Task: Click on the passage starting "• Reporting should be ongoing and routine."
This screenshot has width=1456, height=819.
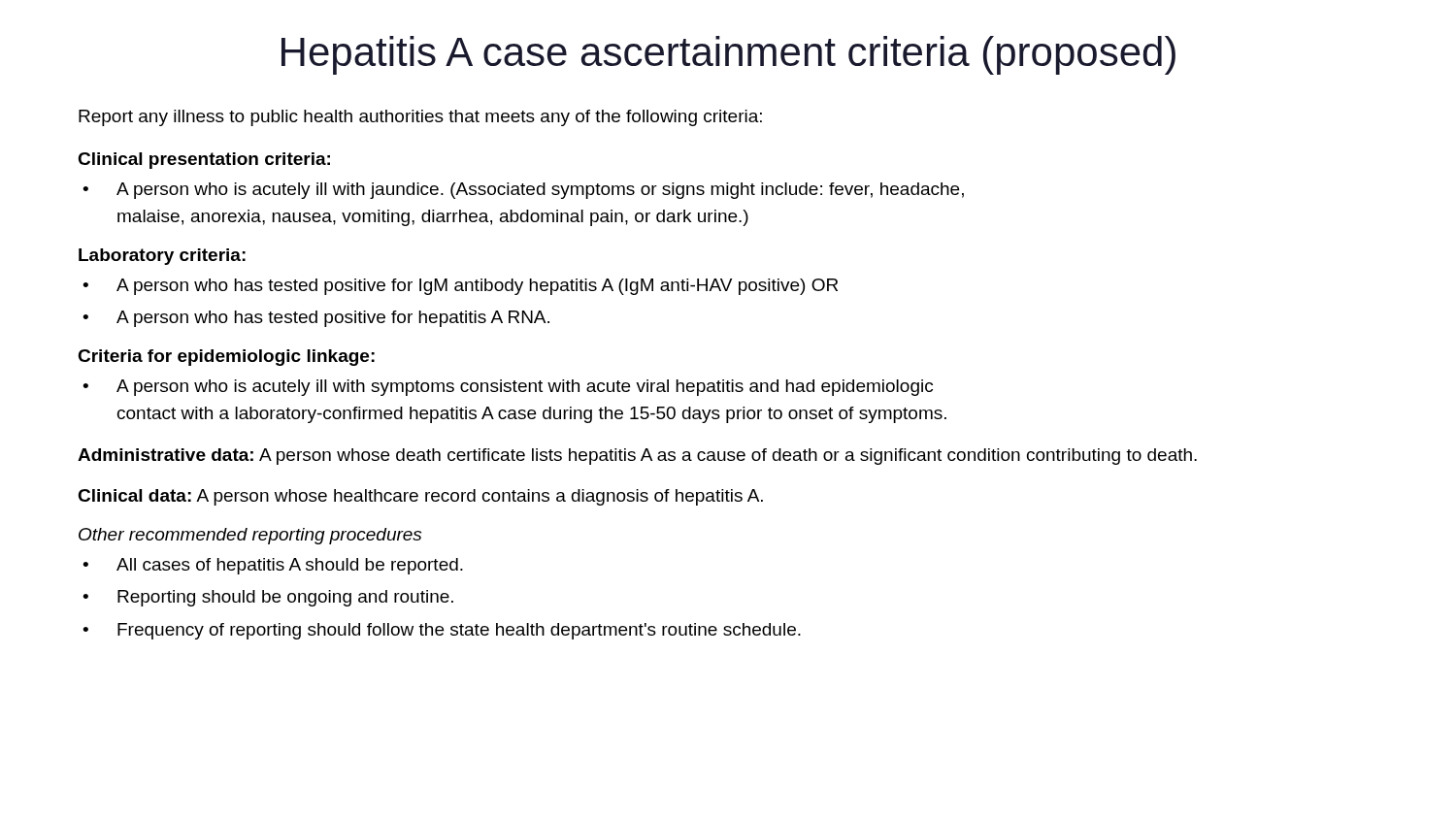Action: point(268,598)
